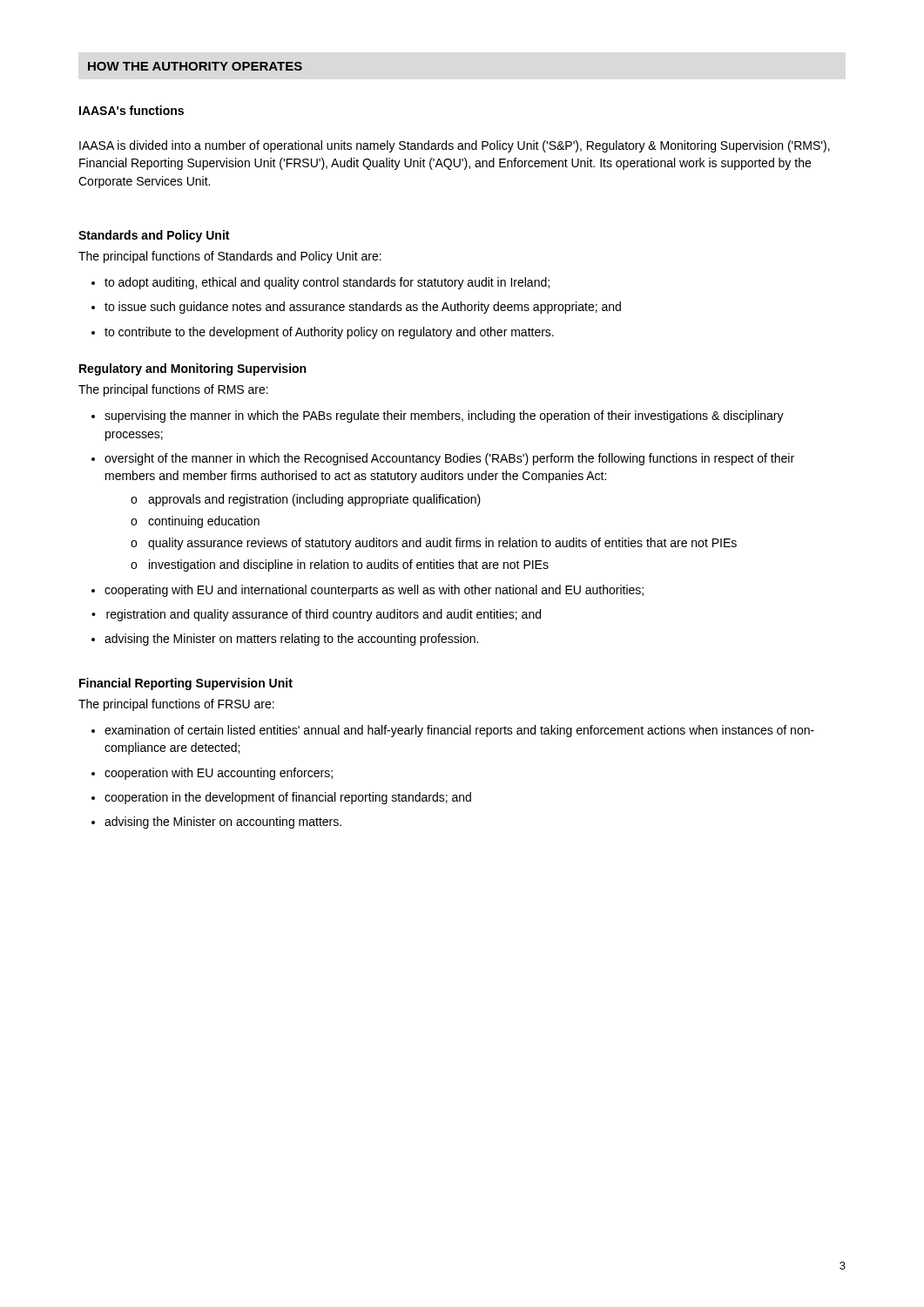Select the element starting "Financial Reporting Supervision Unit"
The image size is (924, 1307).
point(186,684)
